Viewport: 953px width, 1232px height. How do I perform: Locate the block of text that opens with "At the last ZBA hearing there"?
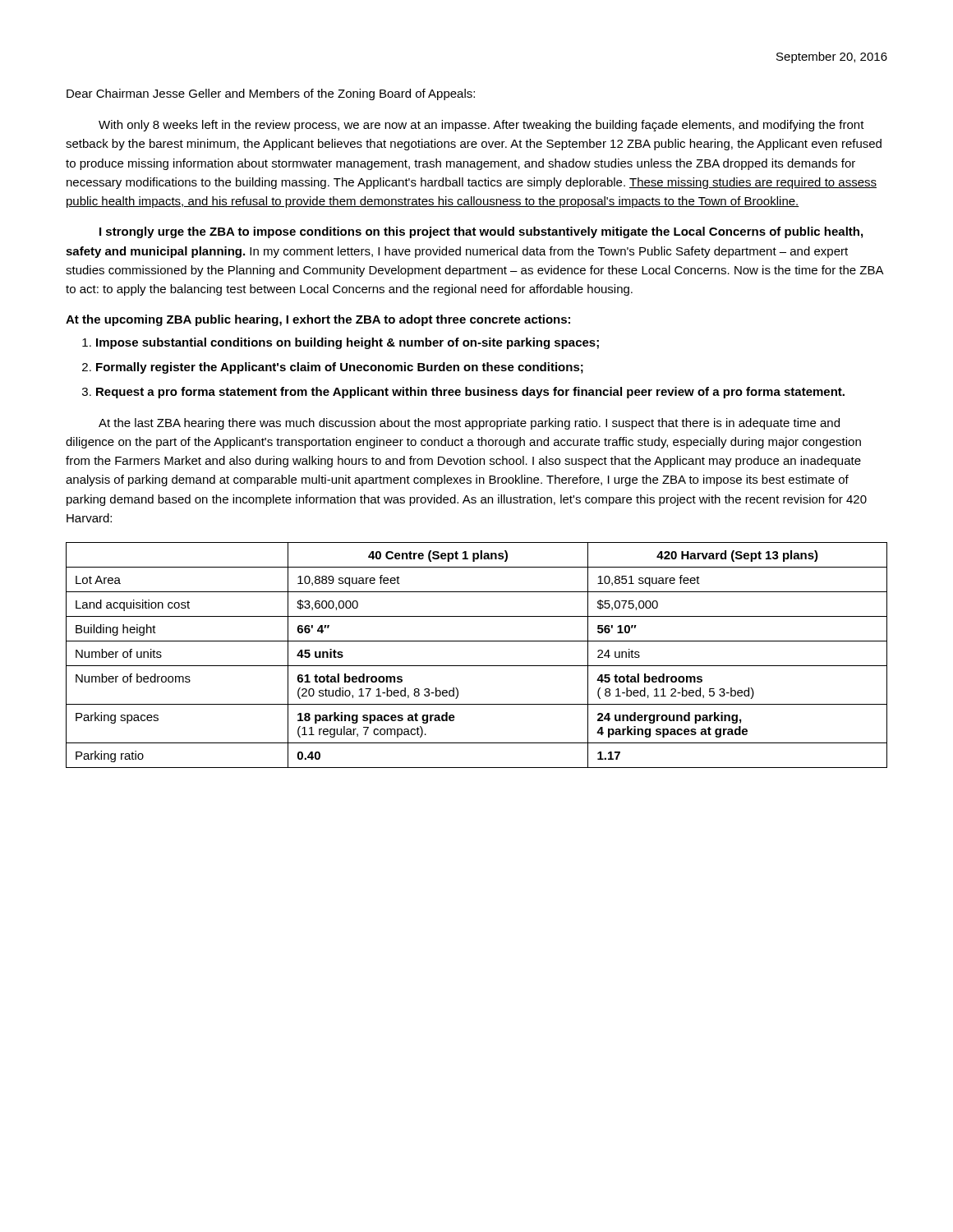point(466,470)
